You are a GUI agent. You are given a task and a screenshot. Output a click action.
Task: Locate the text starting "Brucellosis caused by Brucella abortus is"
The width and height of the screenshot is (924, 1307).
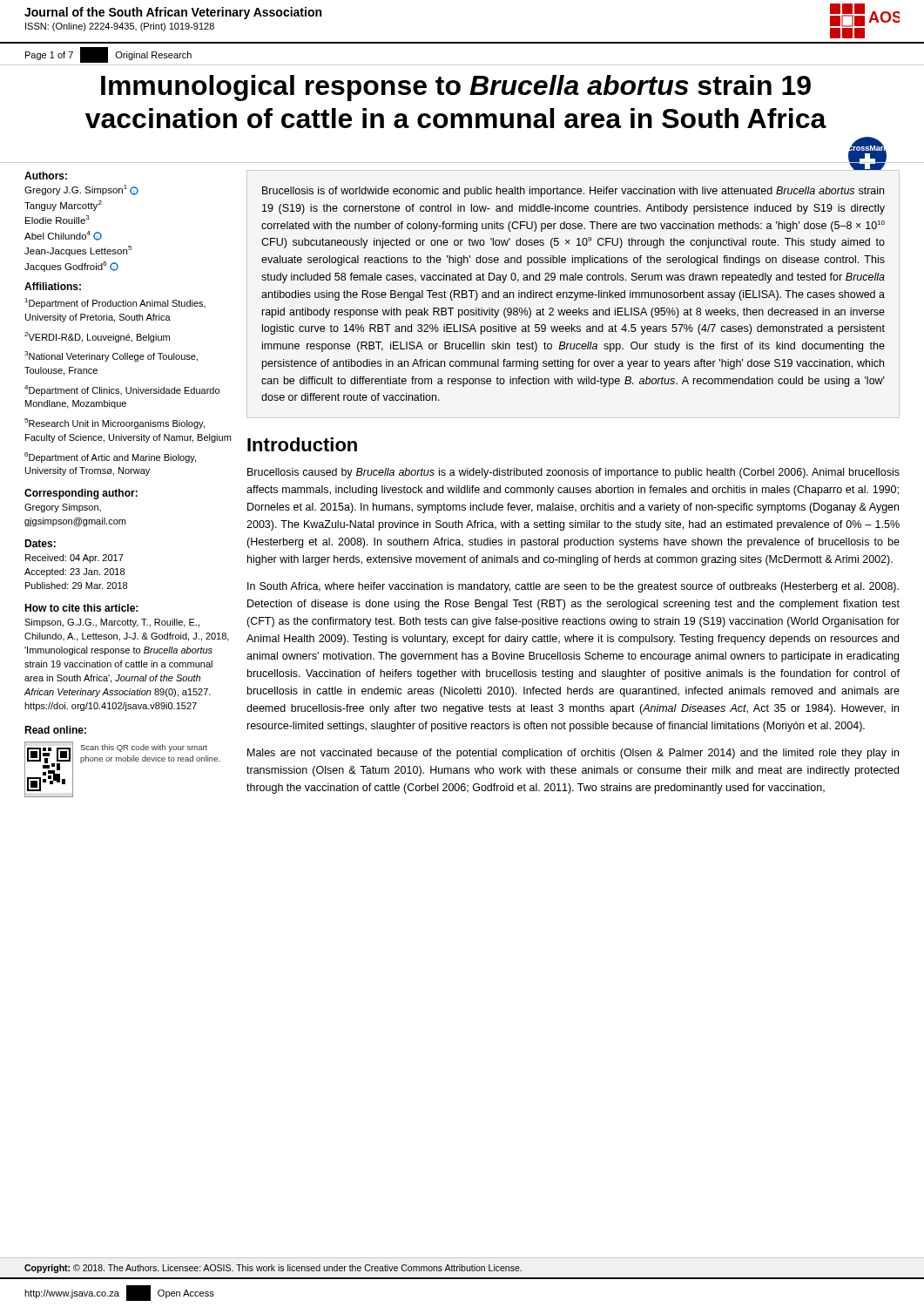point(573,516)
